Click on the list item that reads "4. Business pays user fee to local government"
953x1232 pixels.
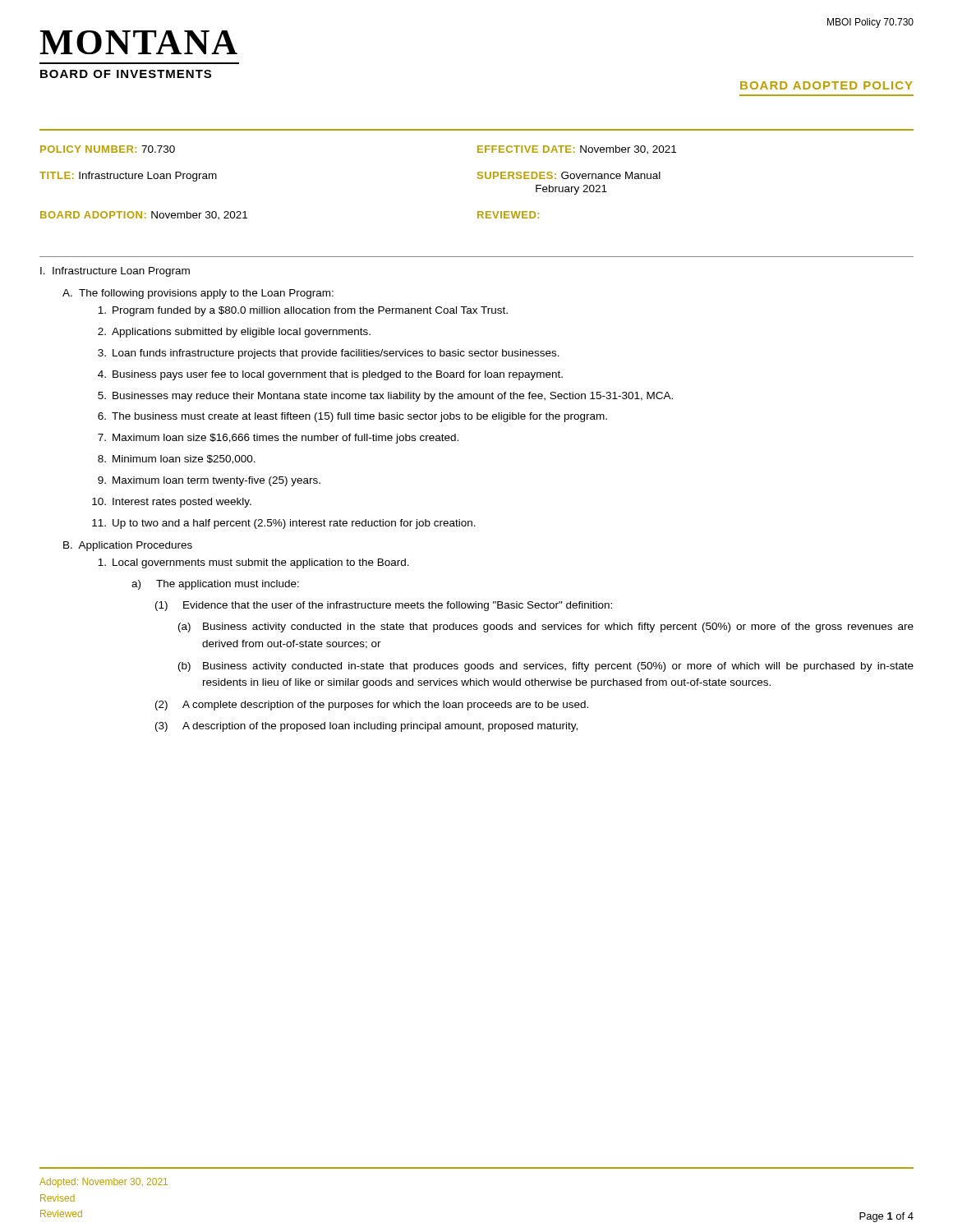500,375
